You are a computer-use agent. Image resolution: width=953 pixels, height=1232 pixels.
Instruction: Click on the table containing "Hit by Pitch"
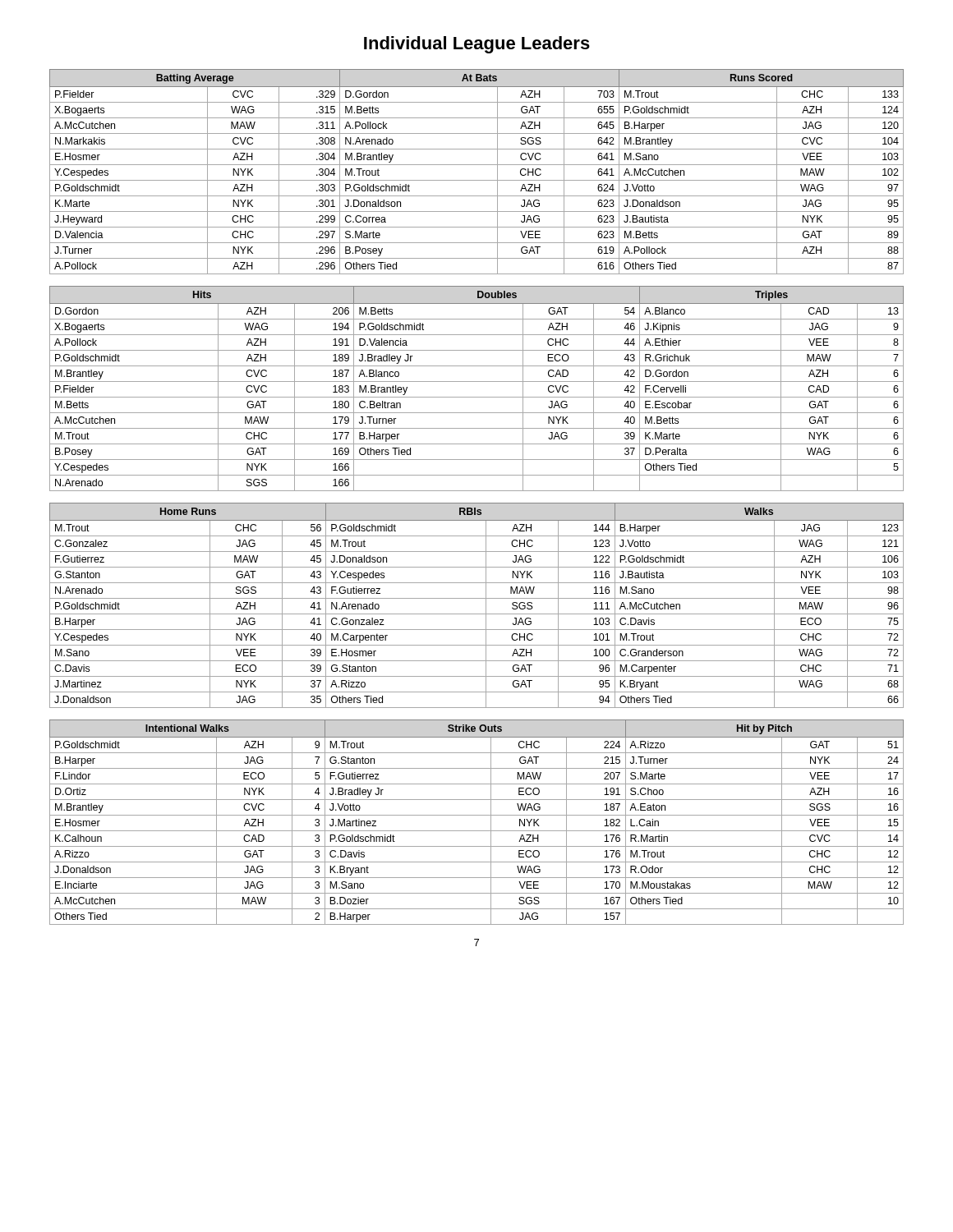click(476, 822)
